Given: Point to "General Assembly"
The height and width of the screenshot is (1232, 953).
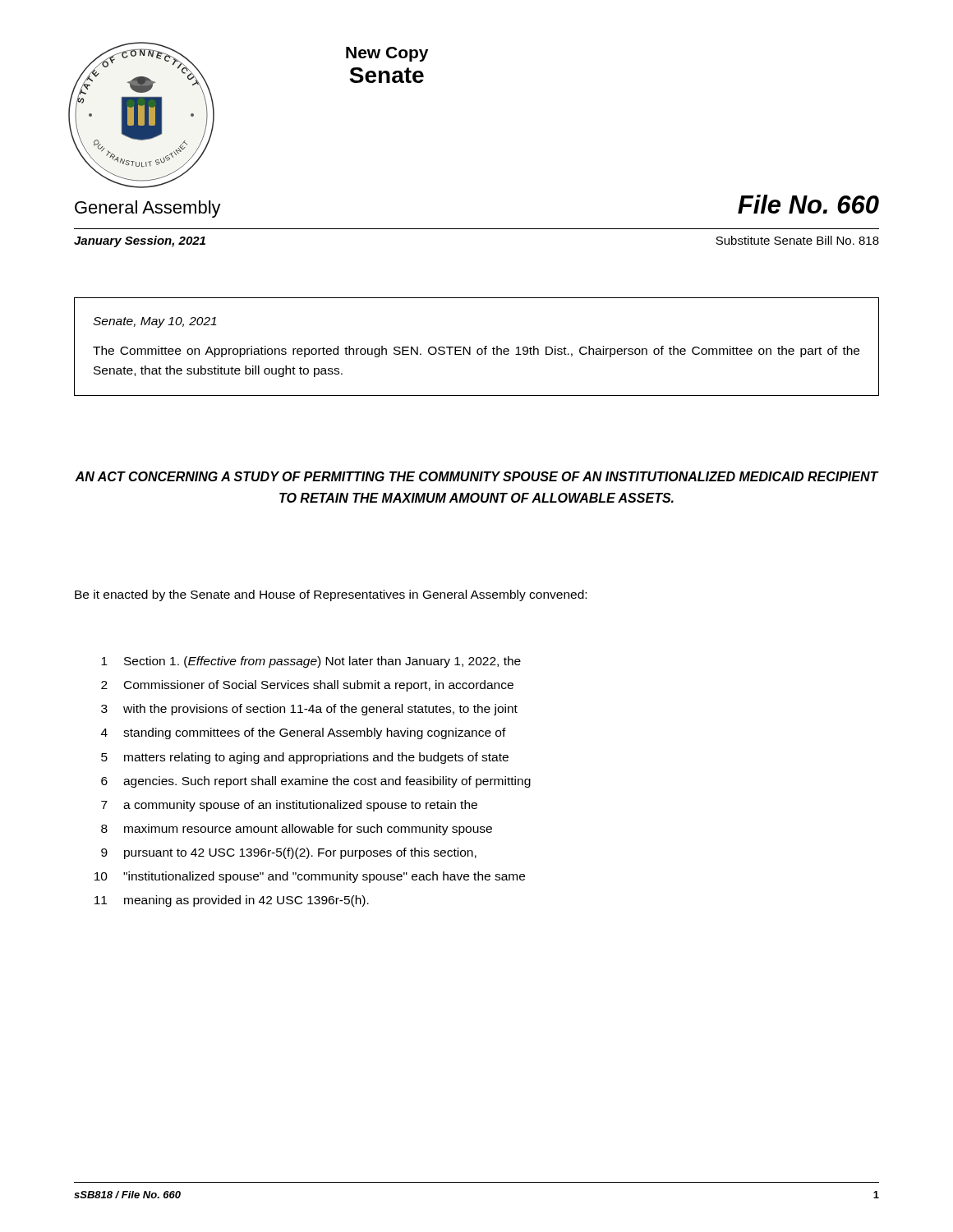Looking at the screenshot, I should (147, 207).
